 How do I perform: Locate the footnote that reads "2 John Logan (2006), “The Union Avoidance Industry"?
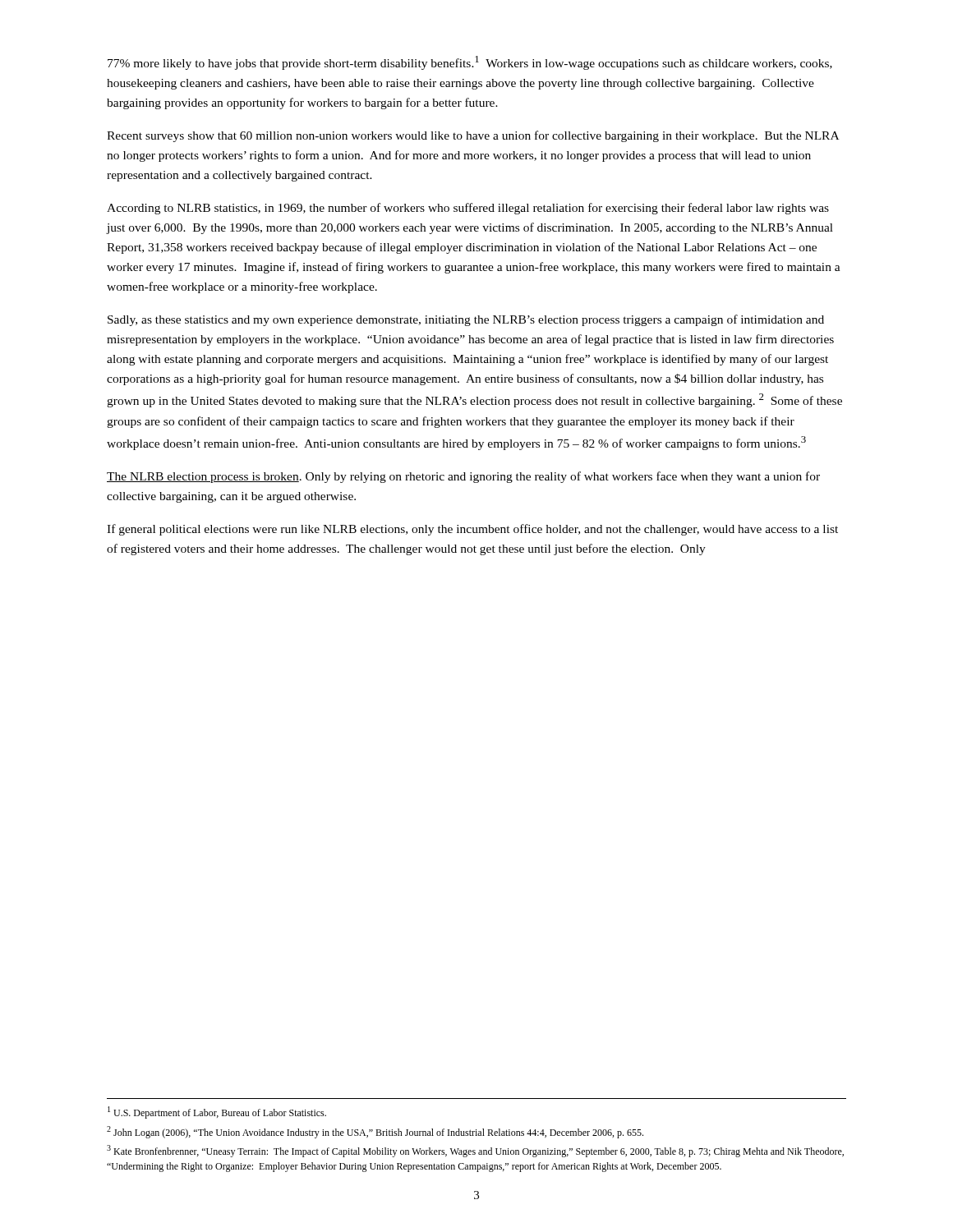click(x=476, y=1132)
